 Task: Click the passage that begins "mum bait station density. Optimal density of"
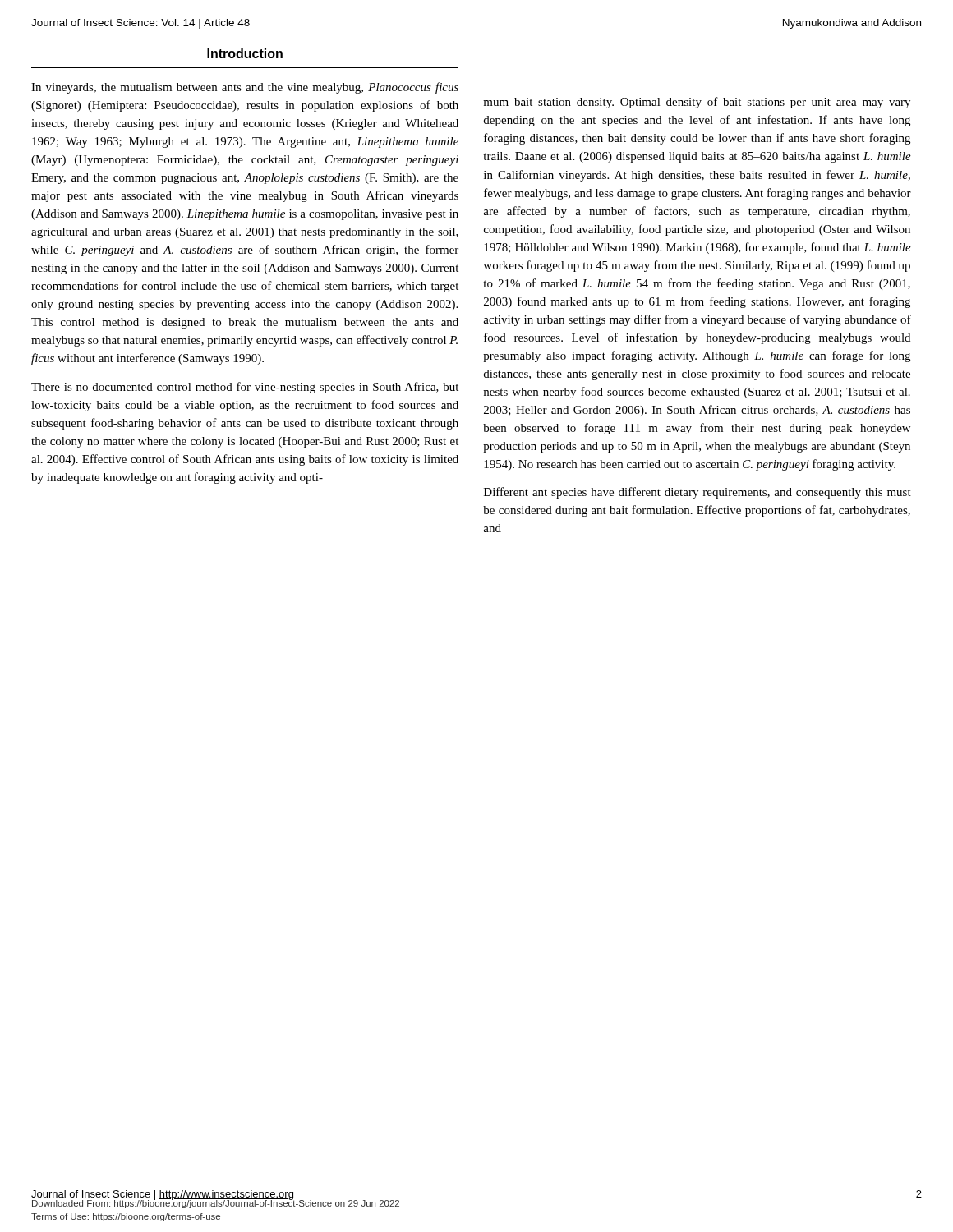click(697, 283)
